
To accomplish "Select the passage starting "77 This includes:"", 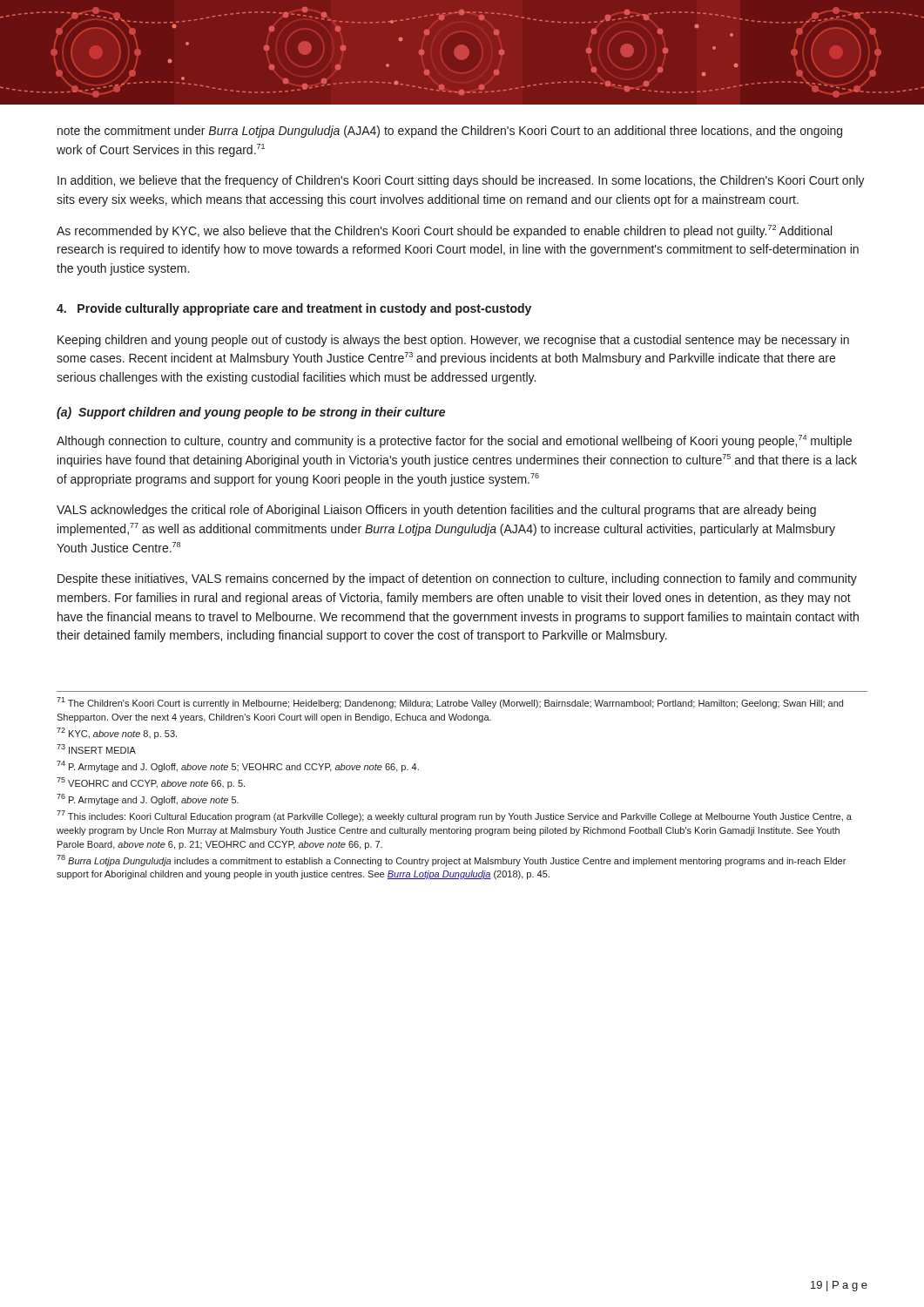I will 454,830.
